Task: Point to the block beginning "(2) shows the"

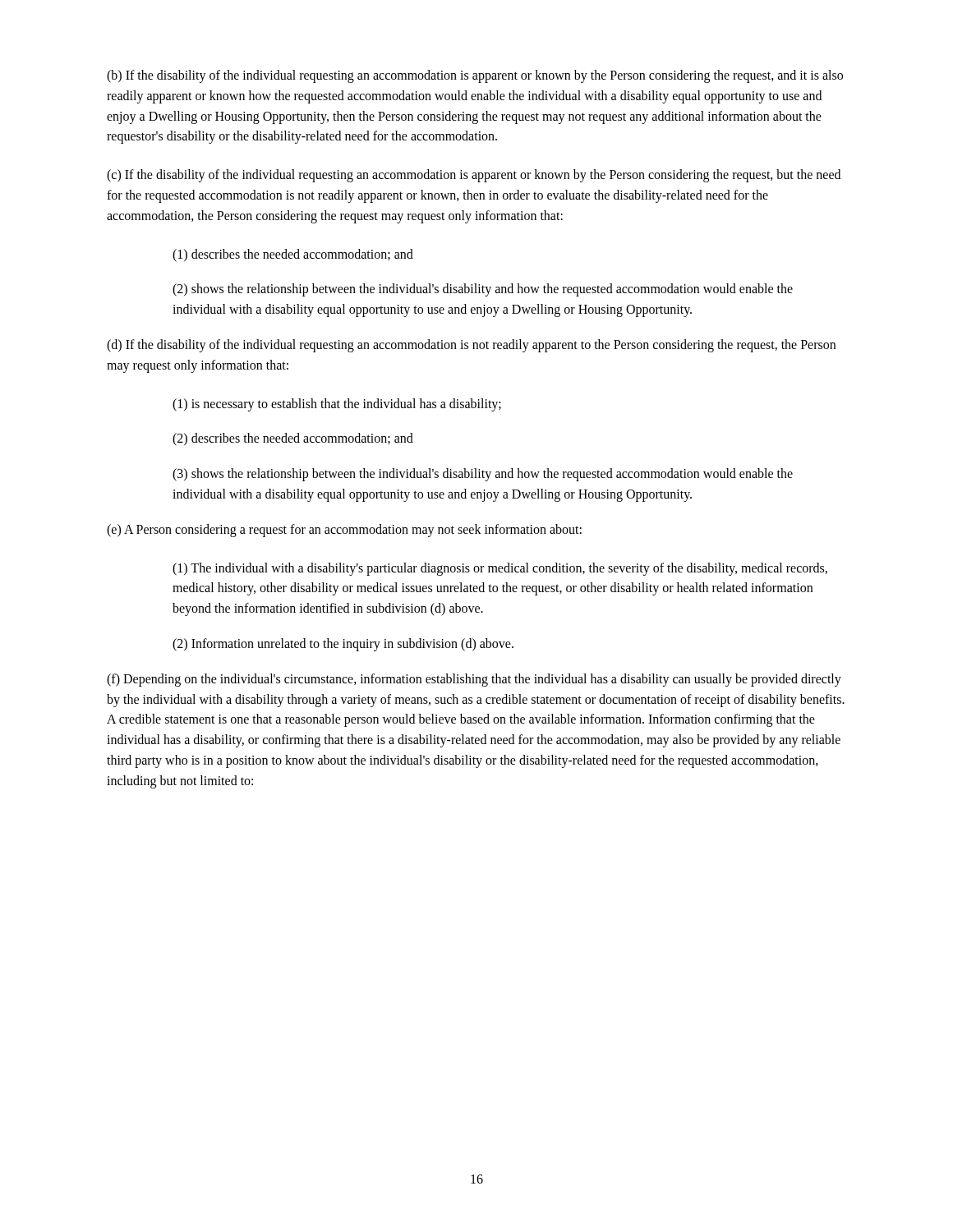Action: (483, 299)
